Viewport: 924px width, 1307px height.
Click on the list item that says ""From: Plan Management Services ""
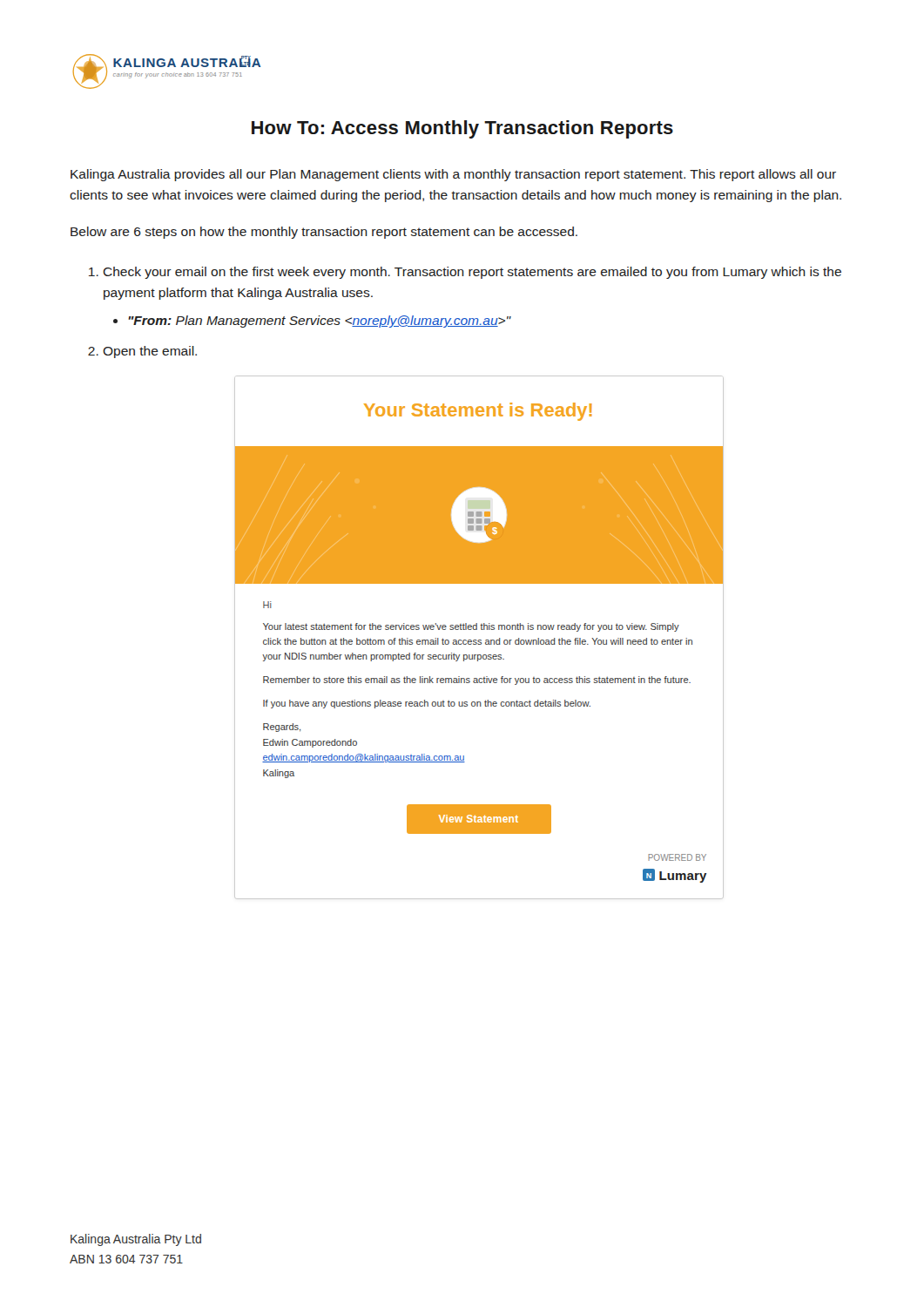(x=319, y=320)
